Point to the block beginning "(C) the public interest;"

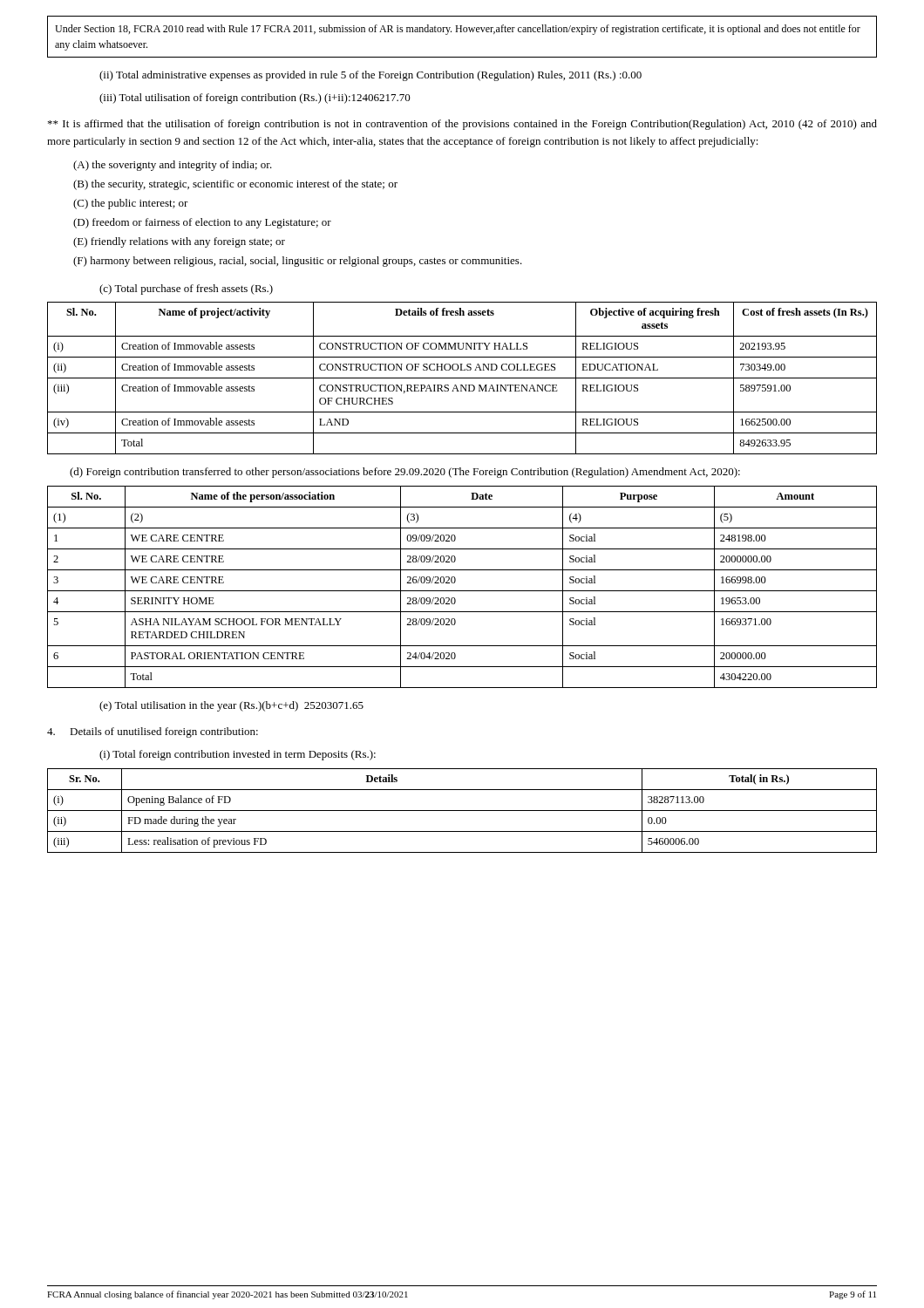pos(130,203)
